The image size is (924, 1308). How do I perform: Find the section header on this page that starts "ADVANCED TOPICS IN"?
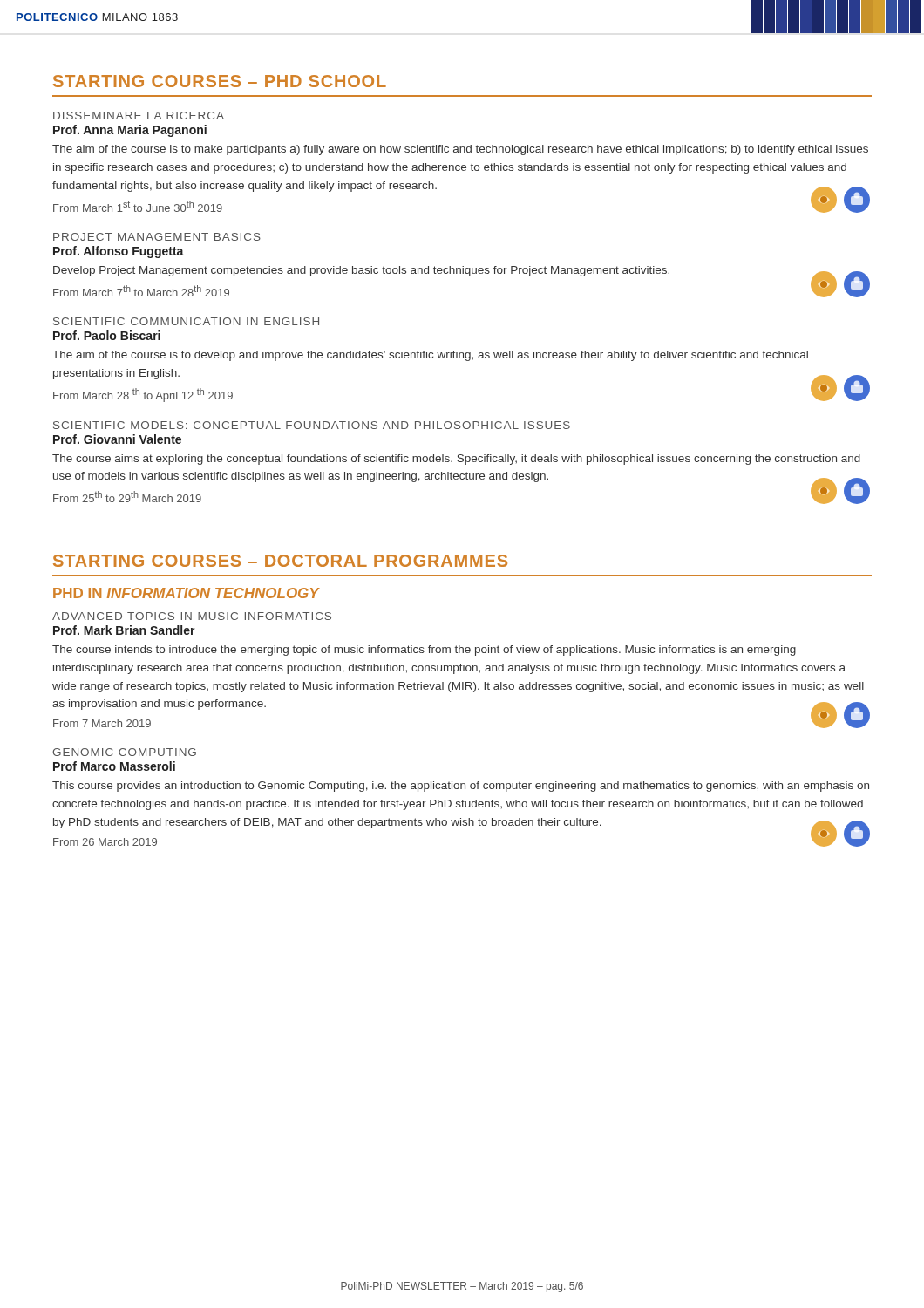[x=193, y=616]
